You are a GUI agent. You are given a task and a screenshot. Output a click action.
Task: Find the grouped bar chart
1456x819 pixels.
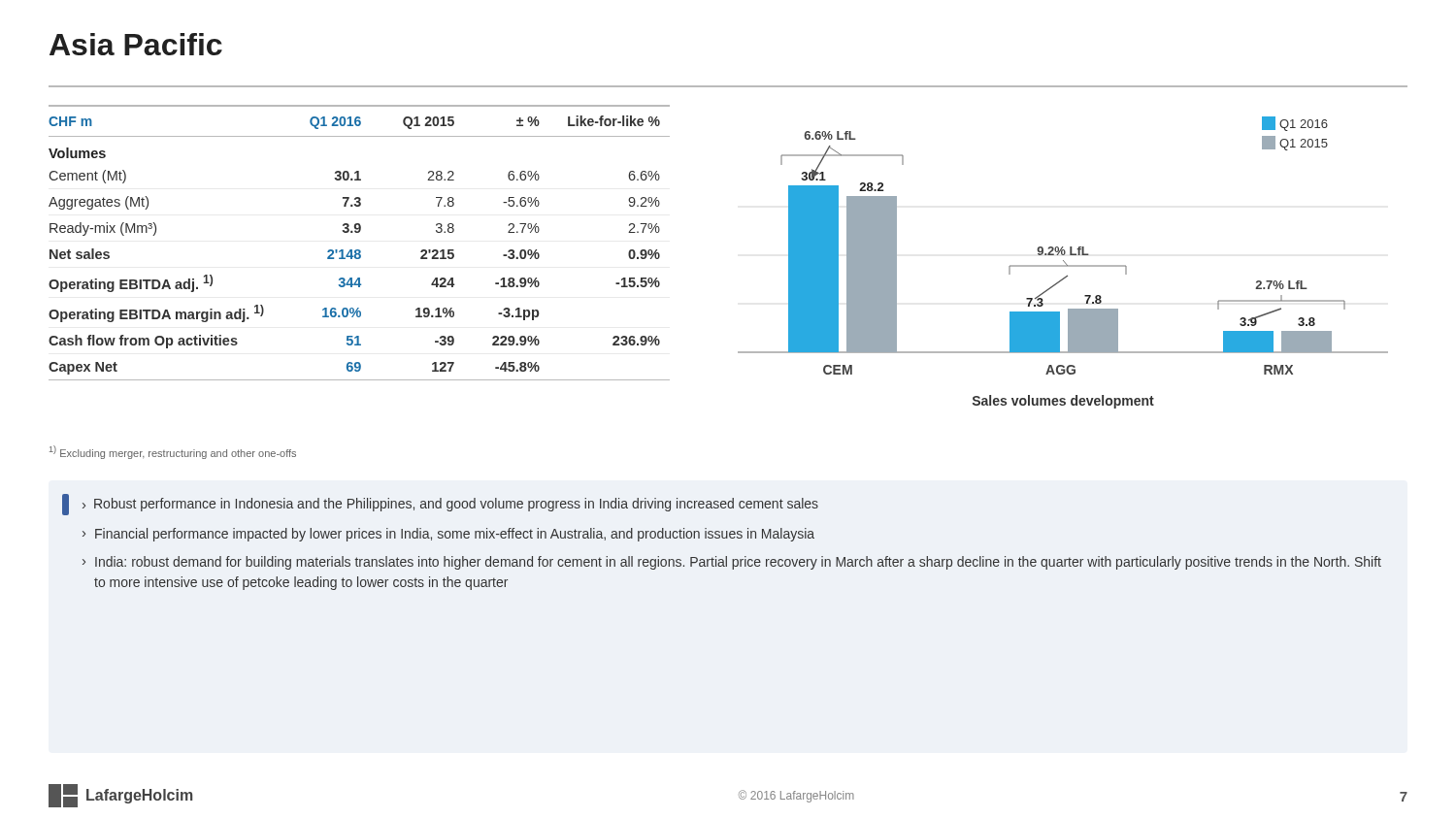pos(1053,272)
